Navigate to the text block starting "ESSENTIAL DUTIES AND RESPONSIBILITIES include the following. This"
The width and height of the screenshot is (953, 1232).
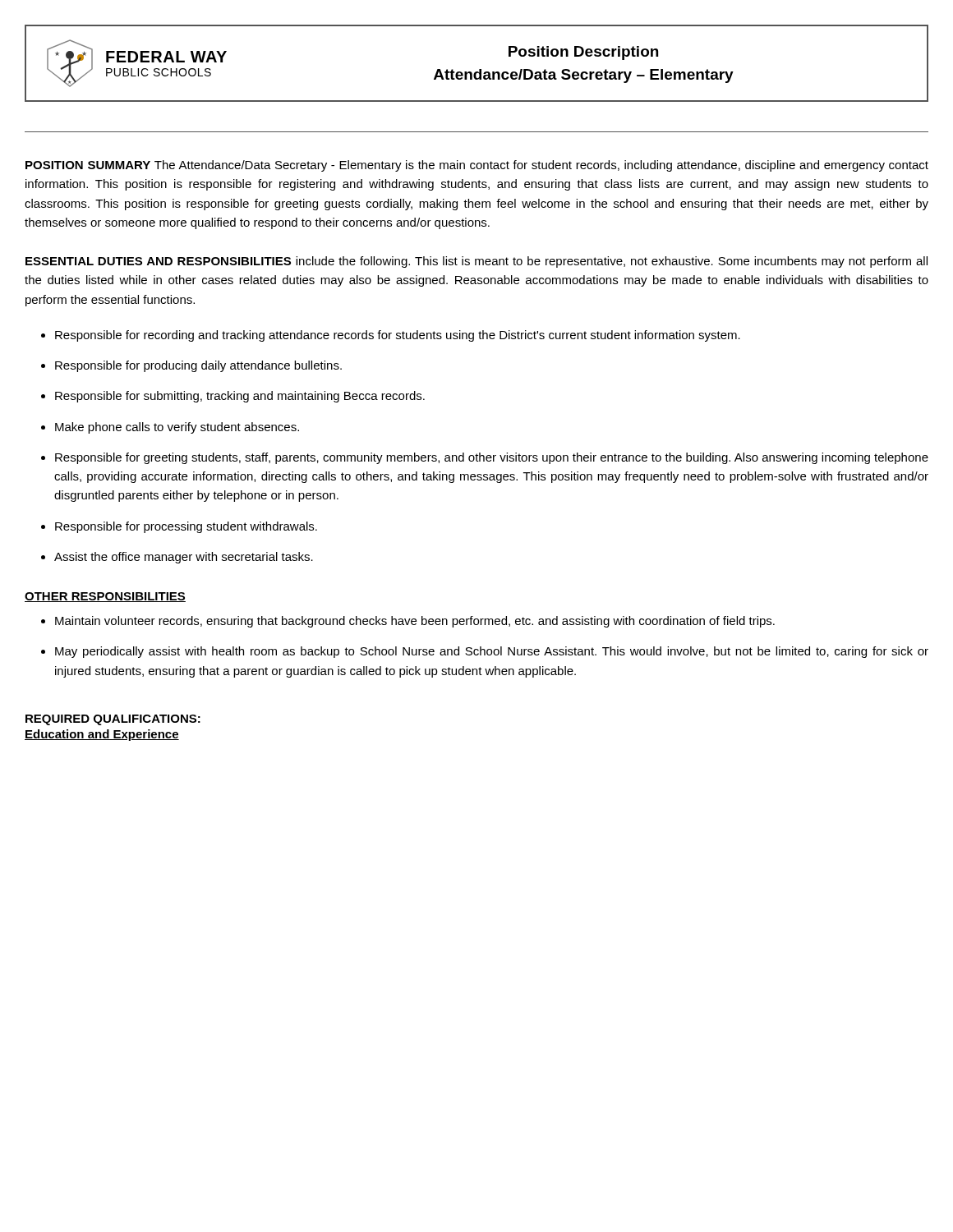click(476, 280)
